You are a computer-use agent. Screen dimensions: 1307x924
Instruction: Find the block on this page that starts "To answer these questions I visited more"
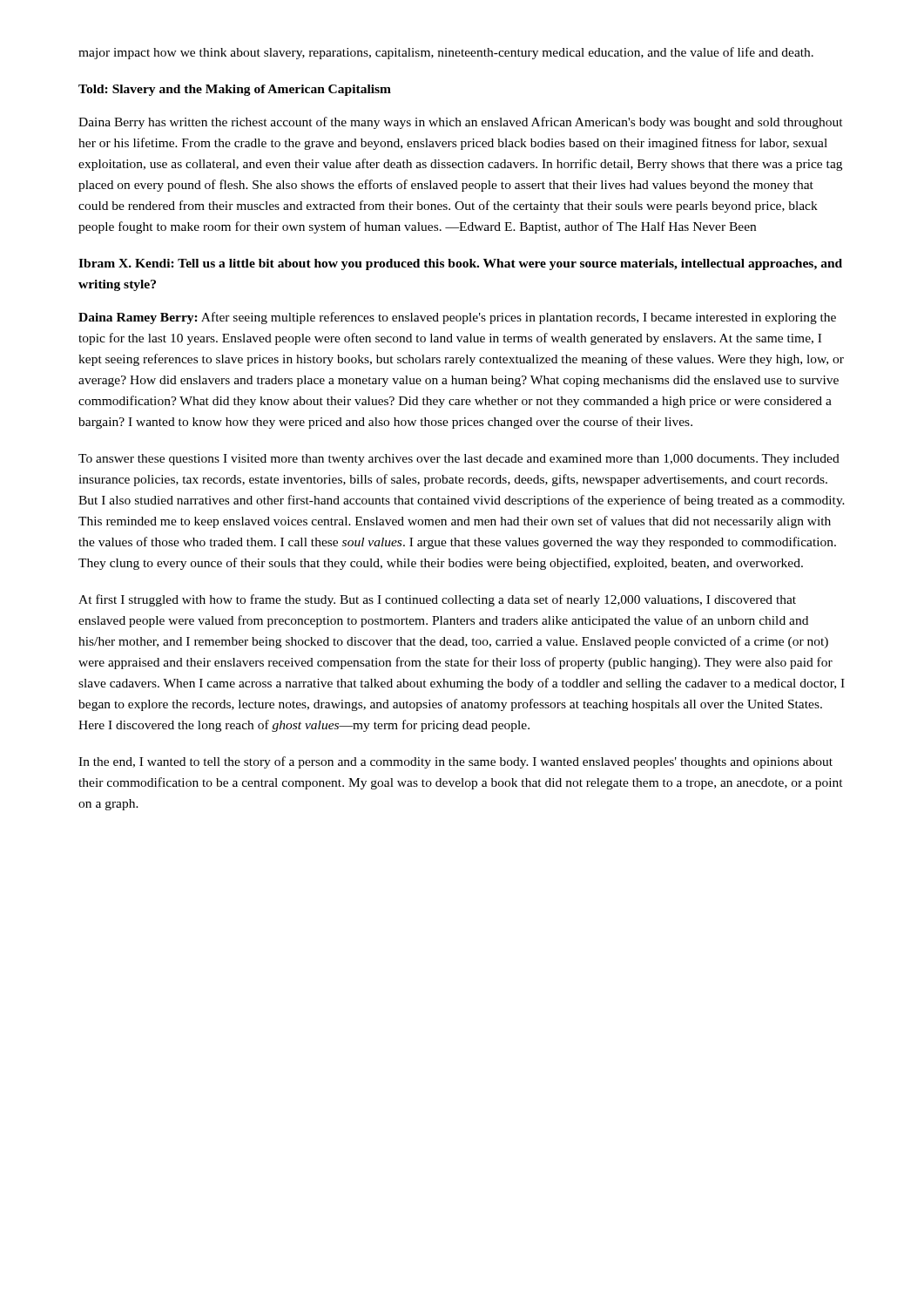(x=462, y=511)
